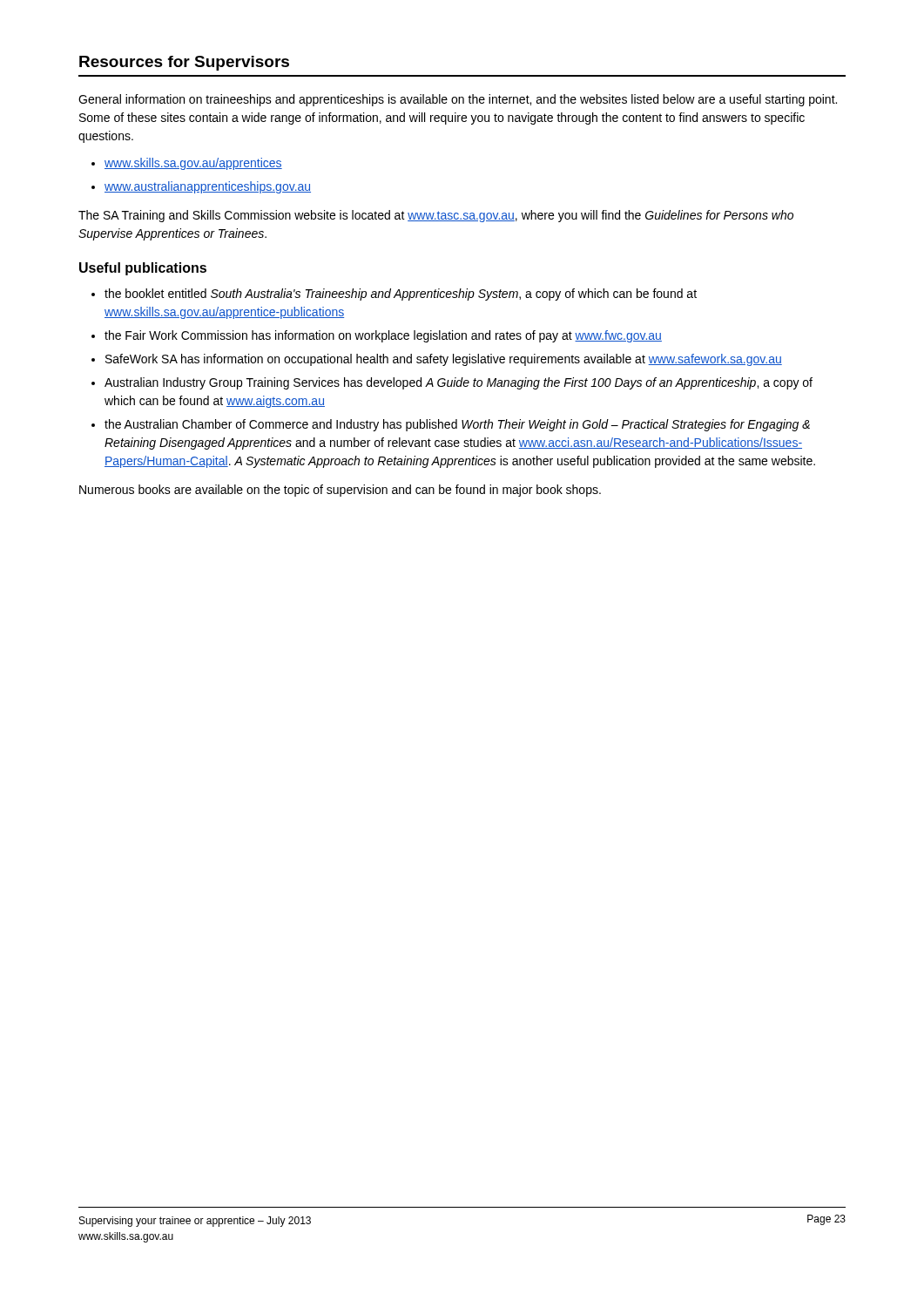This screenshot has width=924, height=1307.
Task: Click the passage that begins "Australian Industry Group"
Action: (x=458, y=392)
